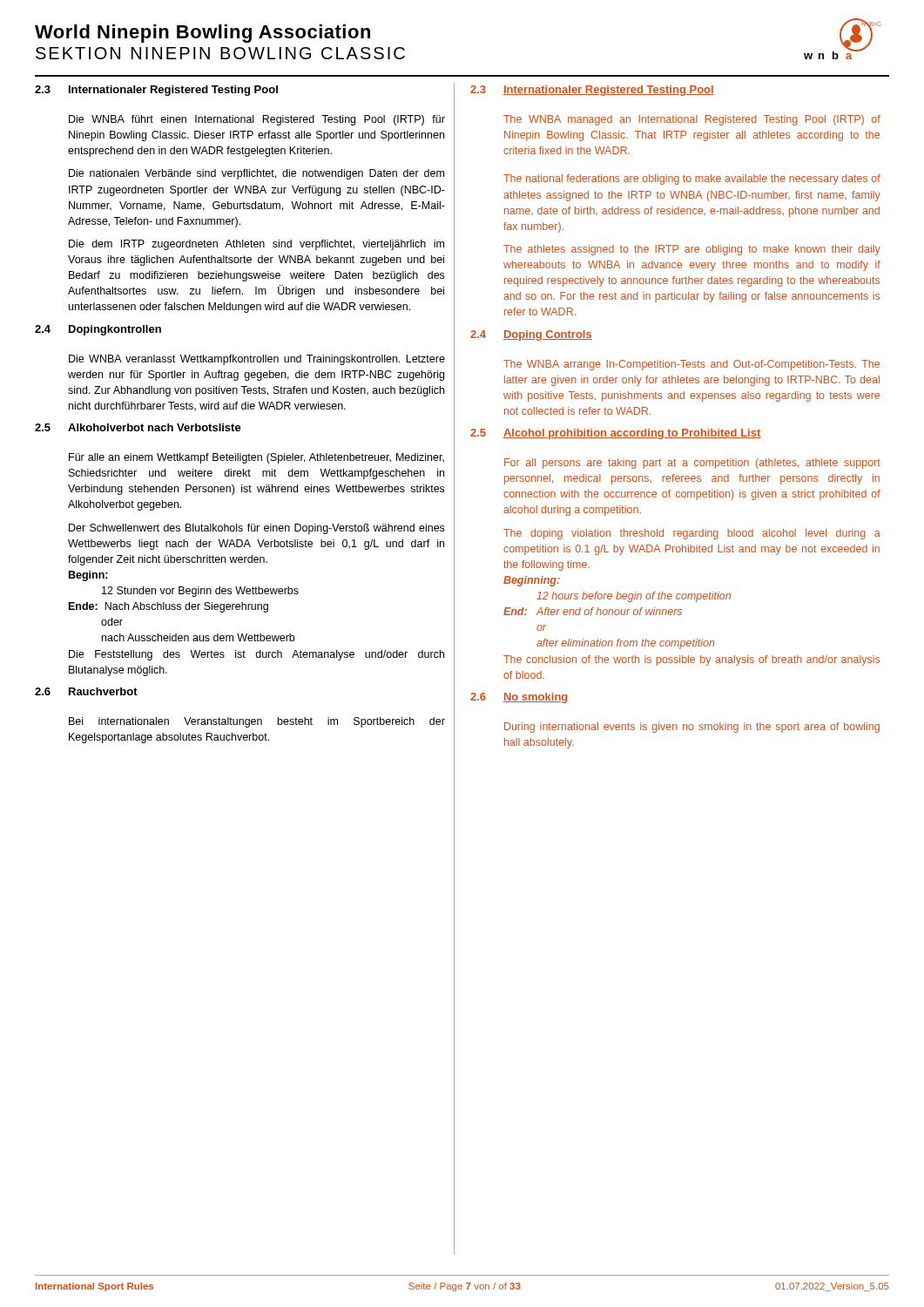The height and width of the screenshot is (1307, 924).
Task: Point to the region starting "2.4 Dopingkontrollen"
Action: [98, 330]
